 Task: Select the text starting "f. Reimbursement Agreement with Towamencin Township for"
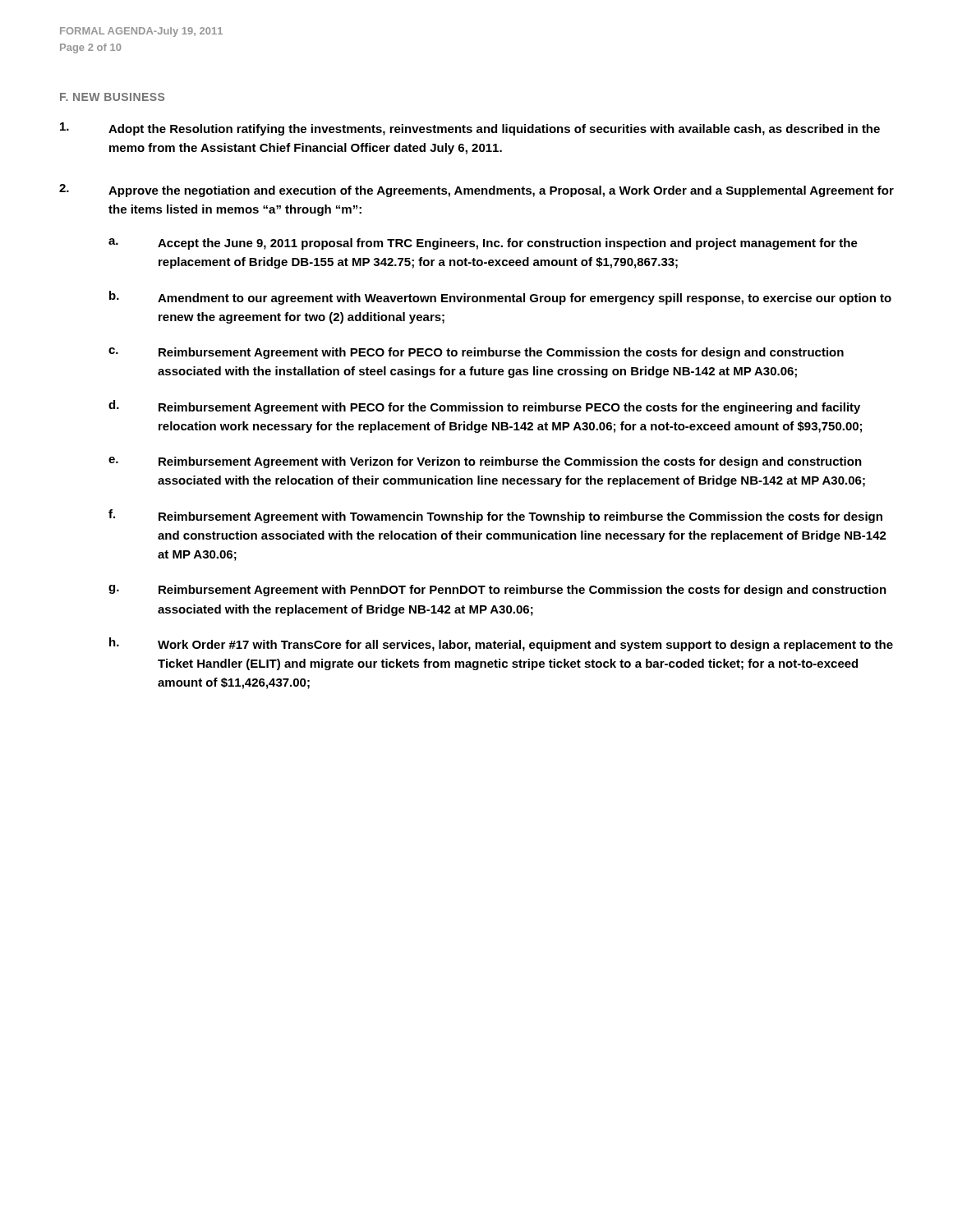tap(501, 535)
